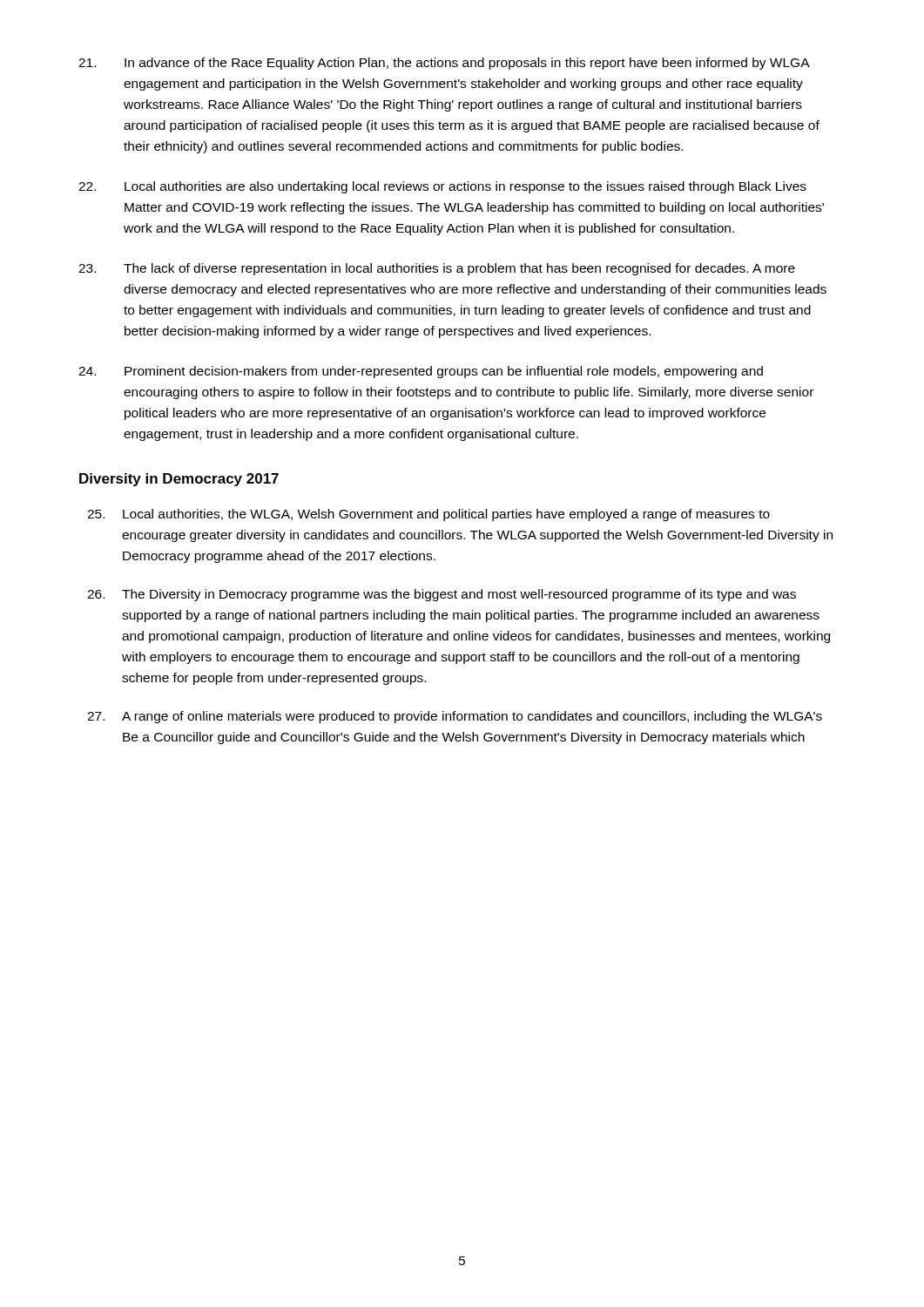This screenshot has width=924, height=1307.
Task: Click on the list item containing "27. A range"
Action: 462,727
